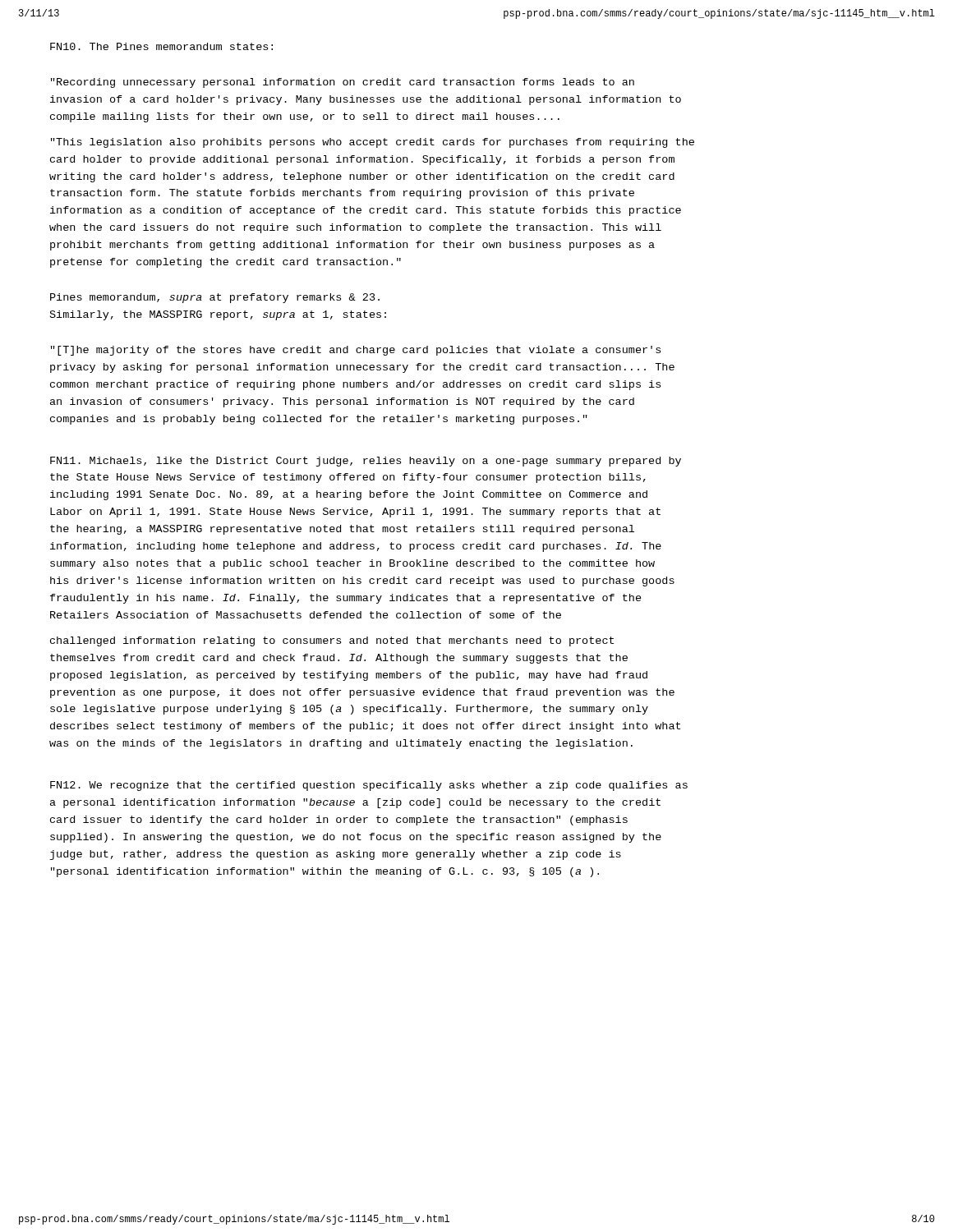This screenshot has height=1232, width=953.
Task: Locate the text block with the text "Pines memorandum, supra at prefatory remarks"
Action: tap(215, 298)
